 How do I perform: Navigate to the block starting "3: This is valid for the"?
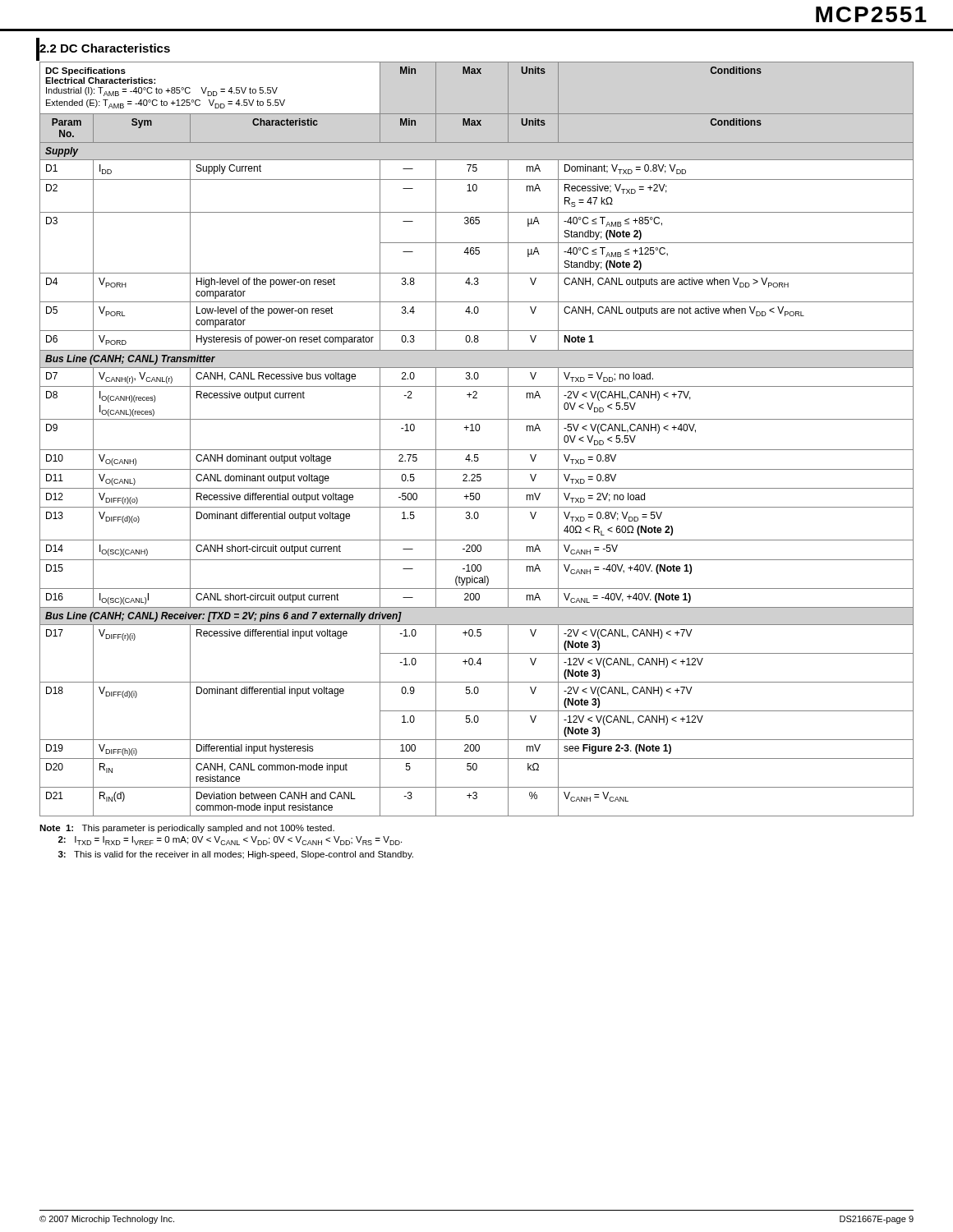coord(227,854)
